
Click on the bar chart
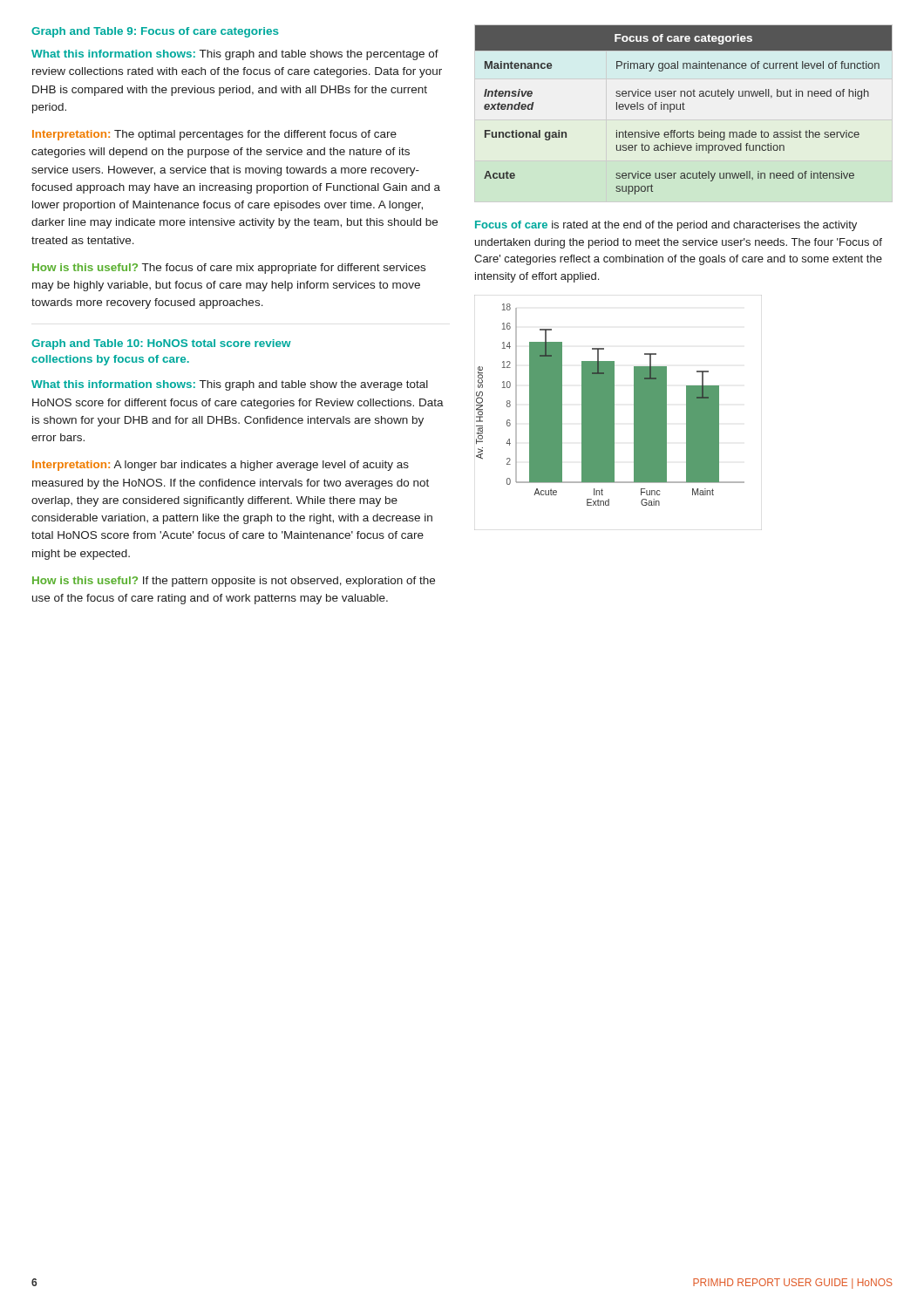pos(683,414)
